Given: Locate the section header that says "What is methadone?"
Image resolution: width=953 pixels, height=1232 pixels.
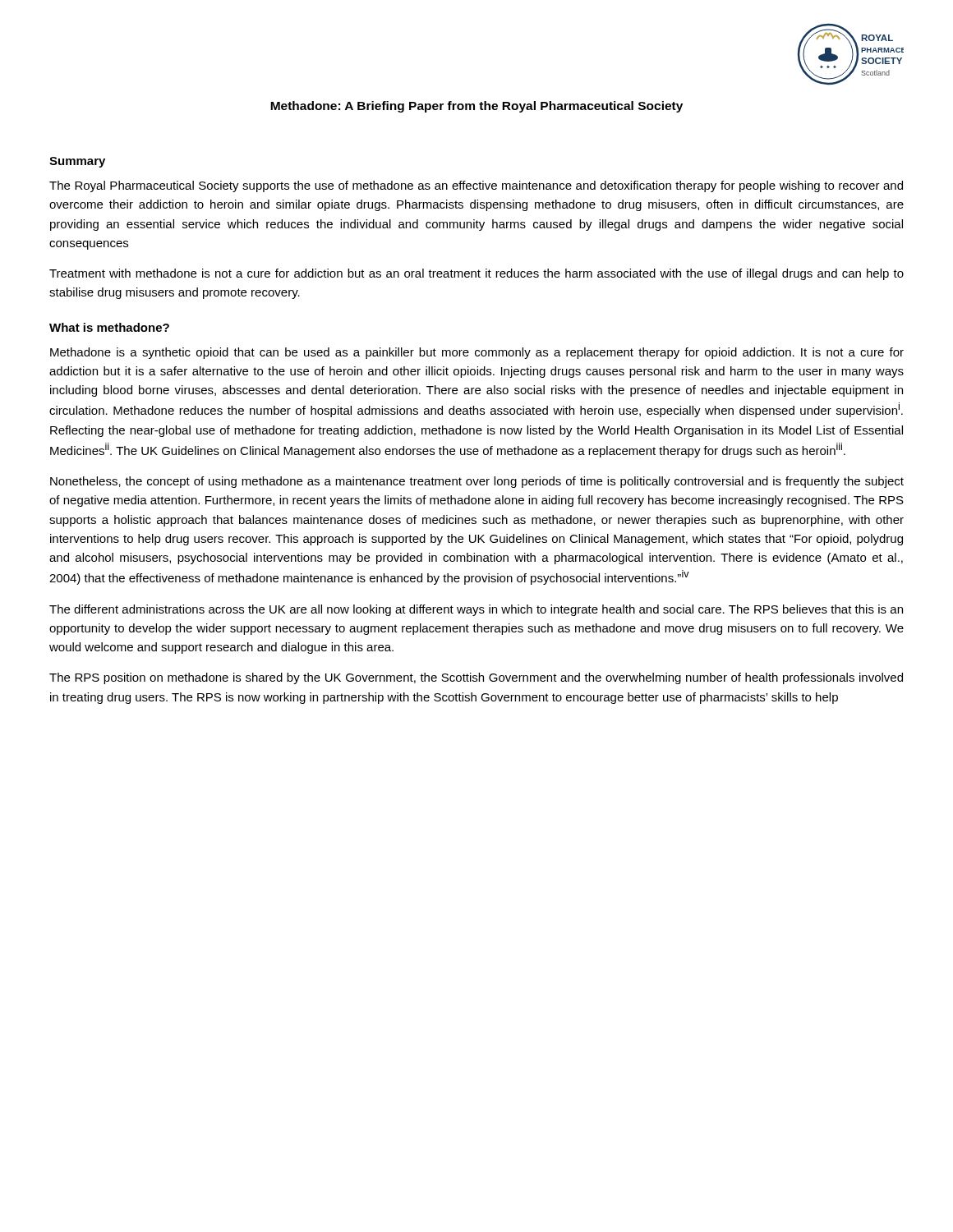Looking at the screenshot, I should 110,327.
